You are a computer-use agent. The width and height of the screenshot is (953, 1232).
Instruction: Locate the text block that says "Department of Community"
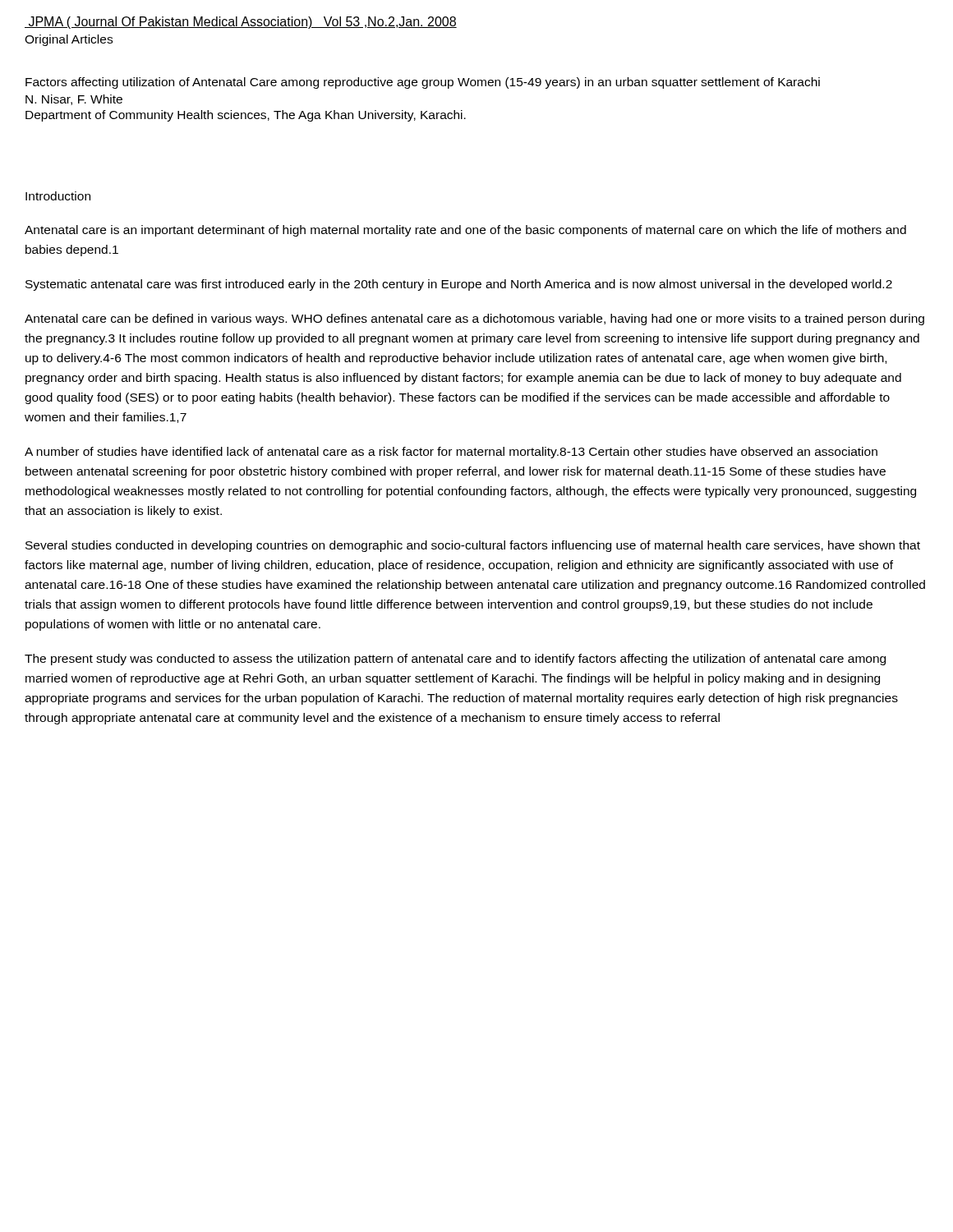[x=246, y=115]
